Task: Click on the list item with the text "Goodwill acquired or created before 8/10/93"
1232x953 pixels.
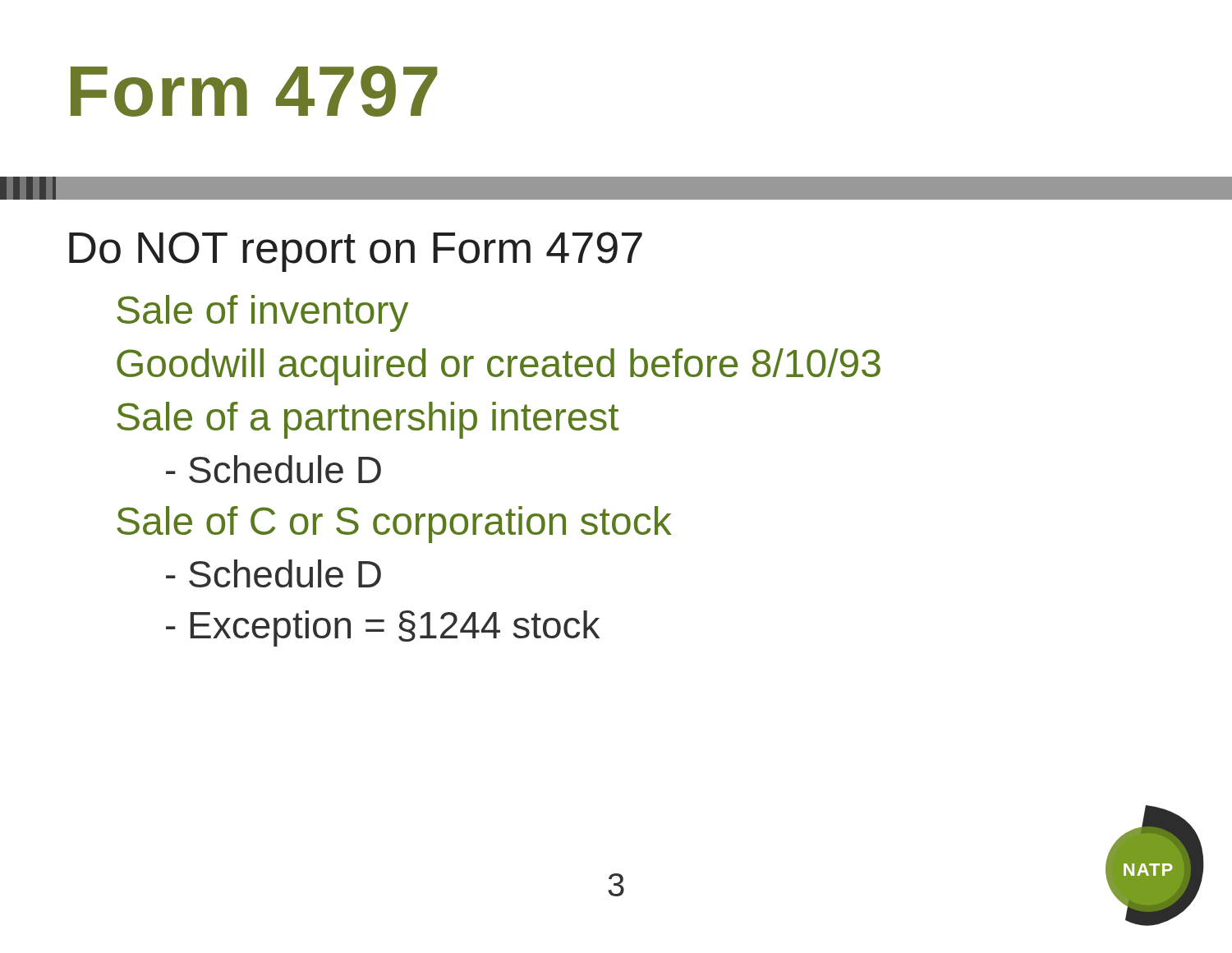Action: [498, 364]
